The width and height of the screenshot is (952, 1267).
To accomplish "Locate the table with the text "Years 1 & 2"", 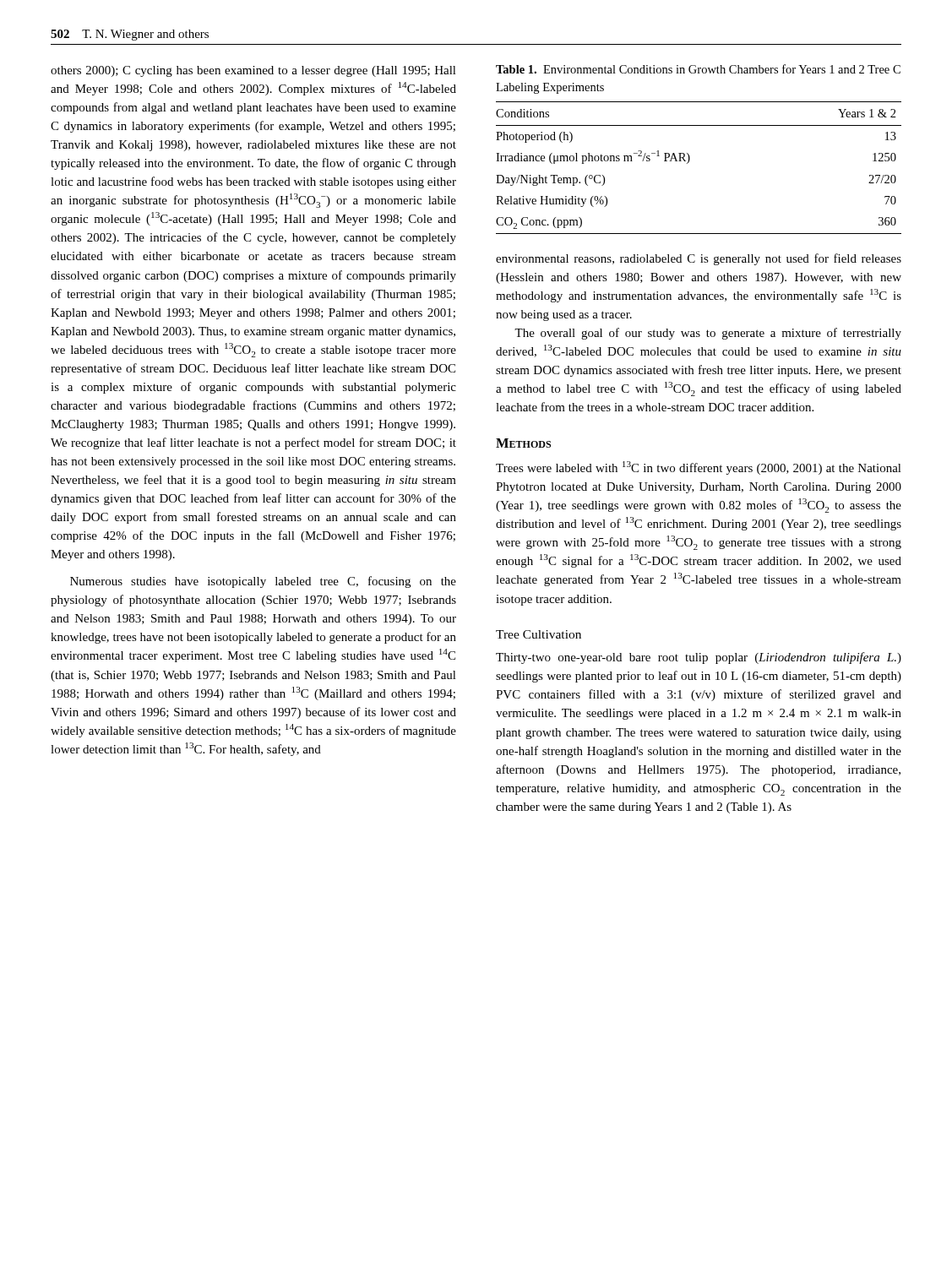I will pyautogui.click(x=699, y=167).
